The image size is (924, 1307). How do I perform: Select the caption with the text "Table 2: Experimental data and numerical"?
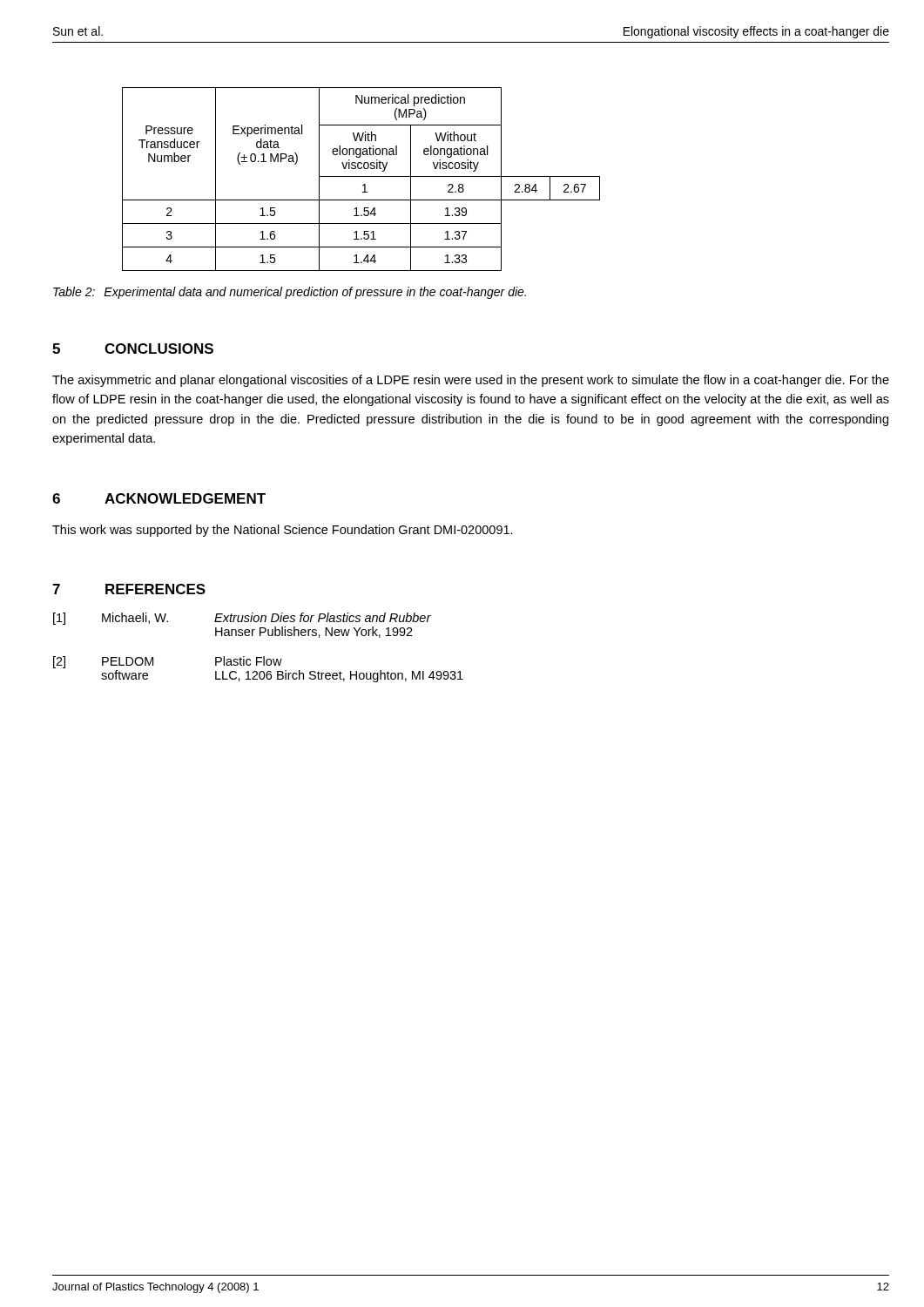tap(290, 292)
